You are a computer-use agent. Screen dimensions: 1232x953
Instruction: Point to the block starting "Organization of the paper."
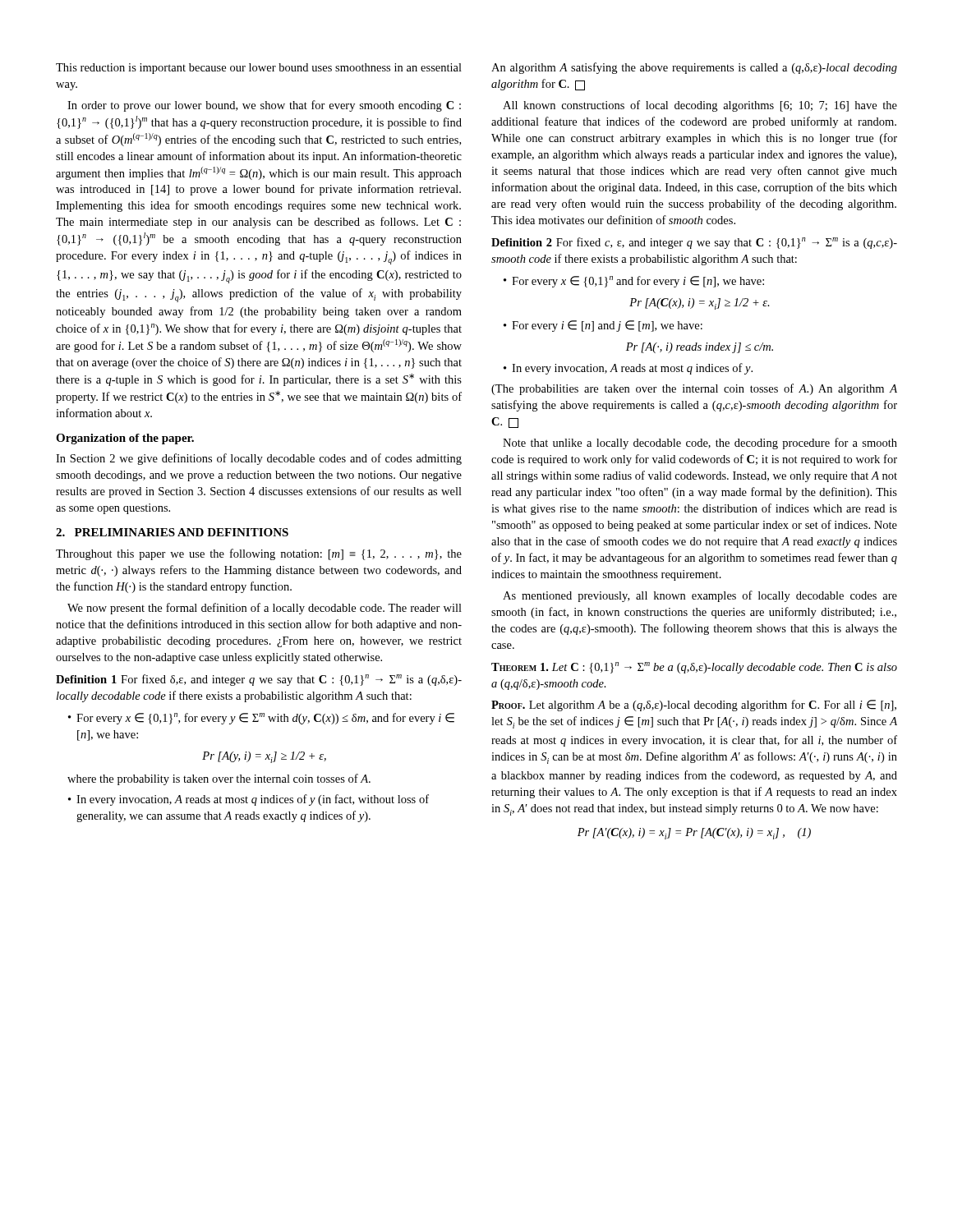pyautogui.click(x=125, y=439)
